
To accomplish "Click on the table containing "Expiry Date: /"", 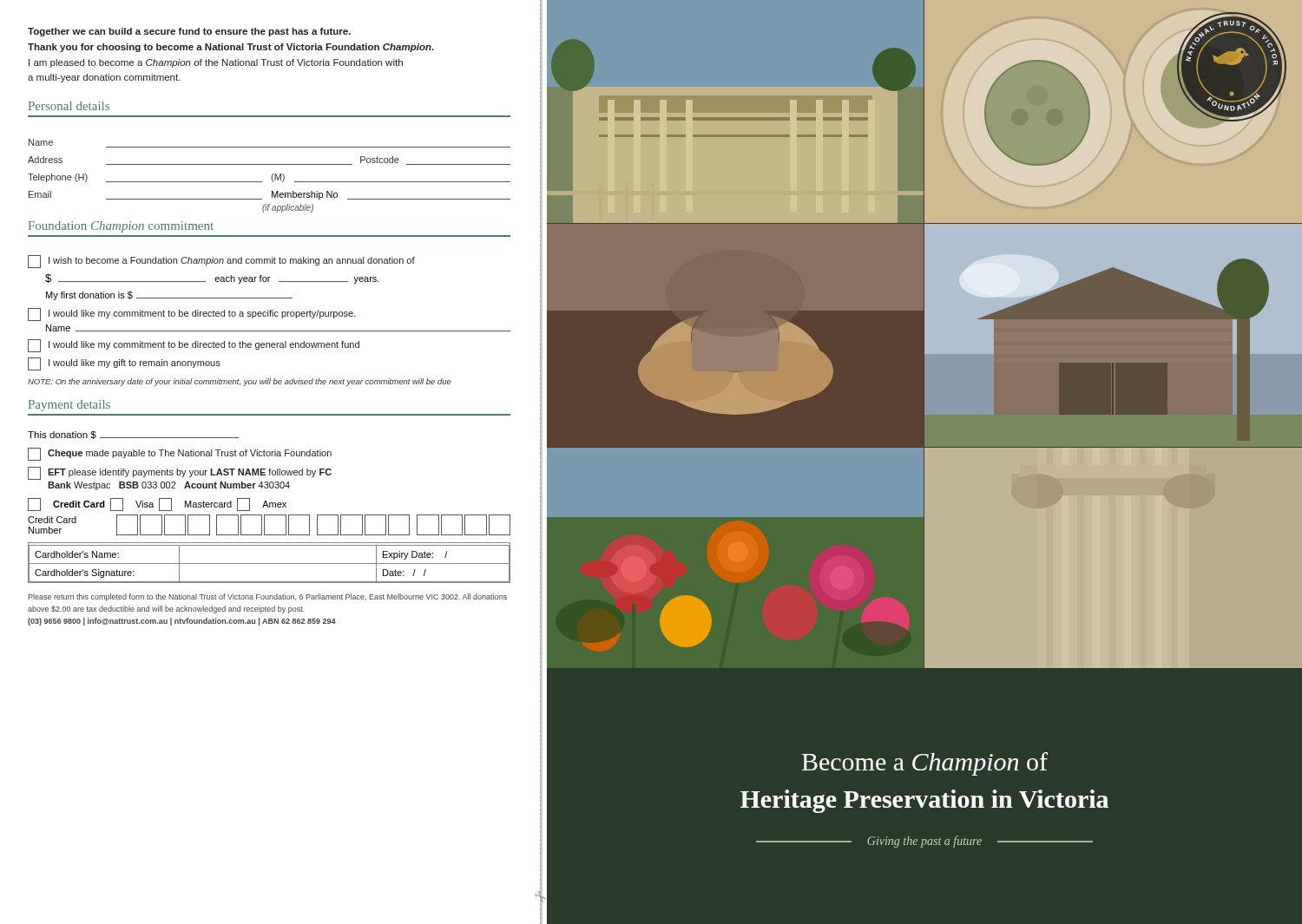I will click(269, 563).
